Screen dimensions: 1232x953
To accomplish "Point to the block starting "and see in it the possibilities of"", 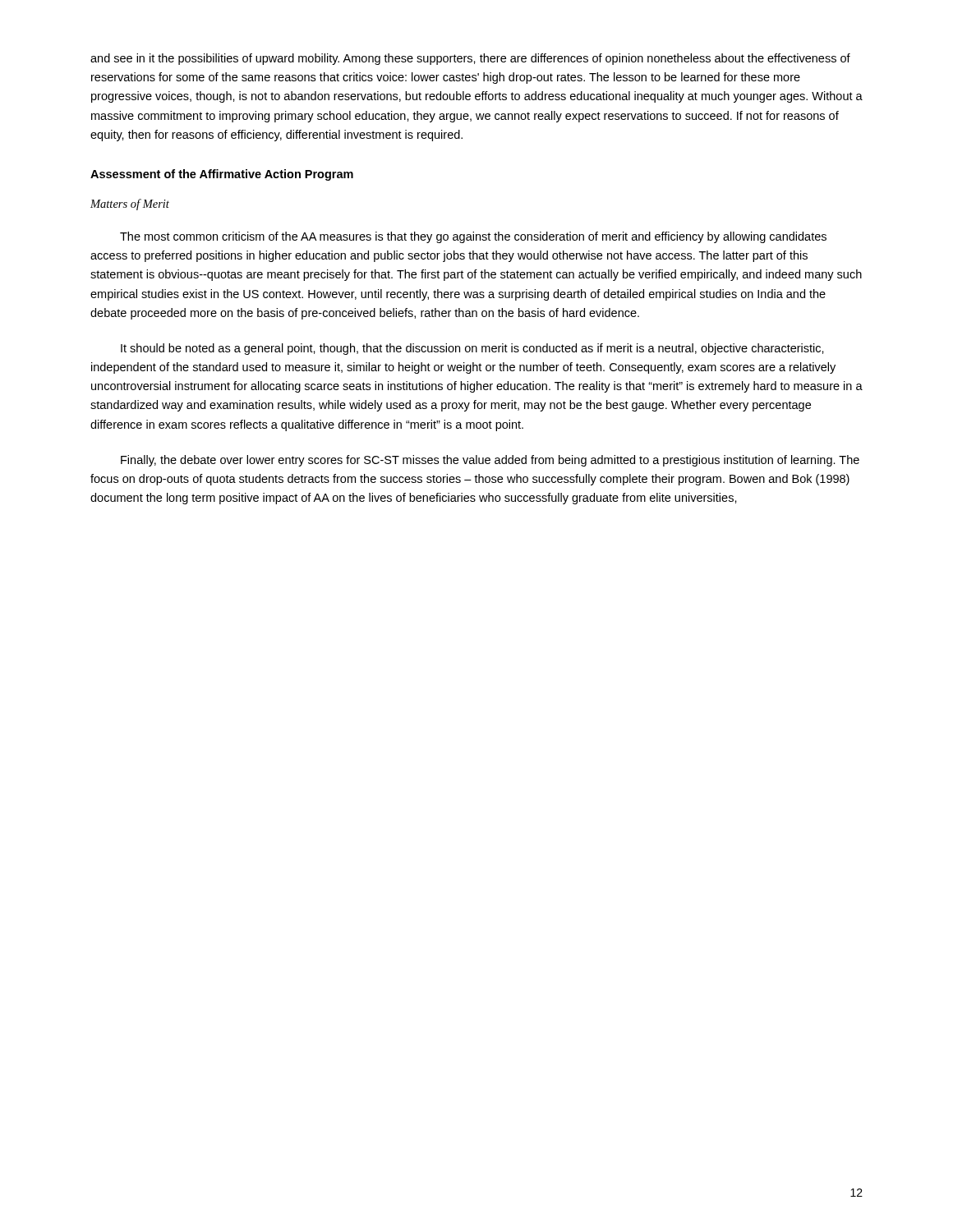I will (x=476, y=96).
